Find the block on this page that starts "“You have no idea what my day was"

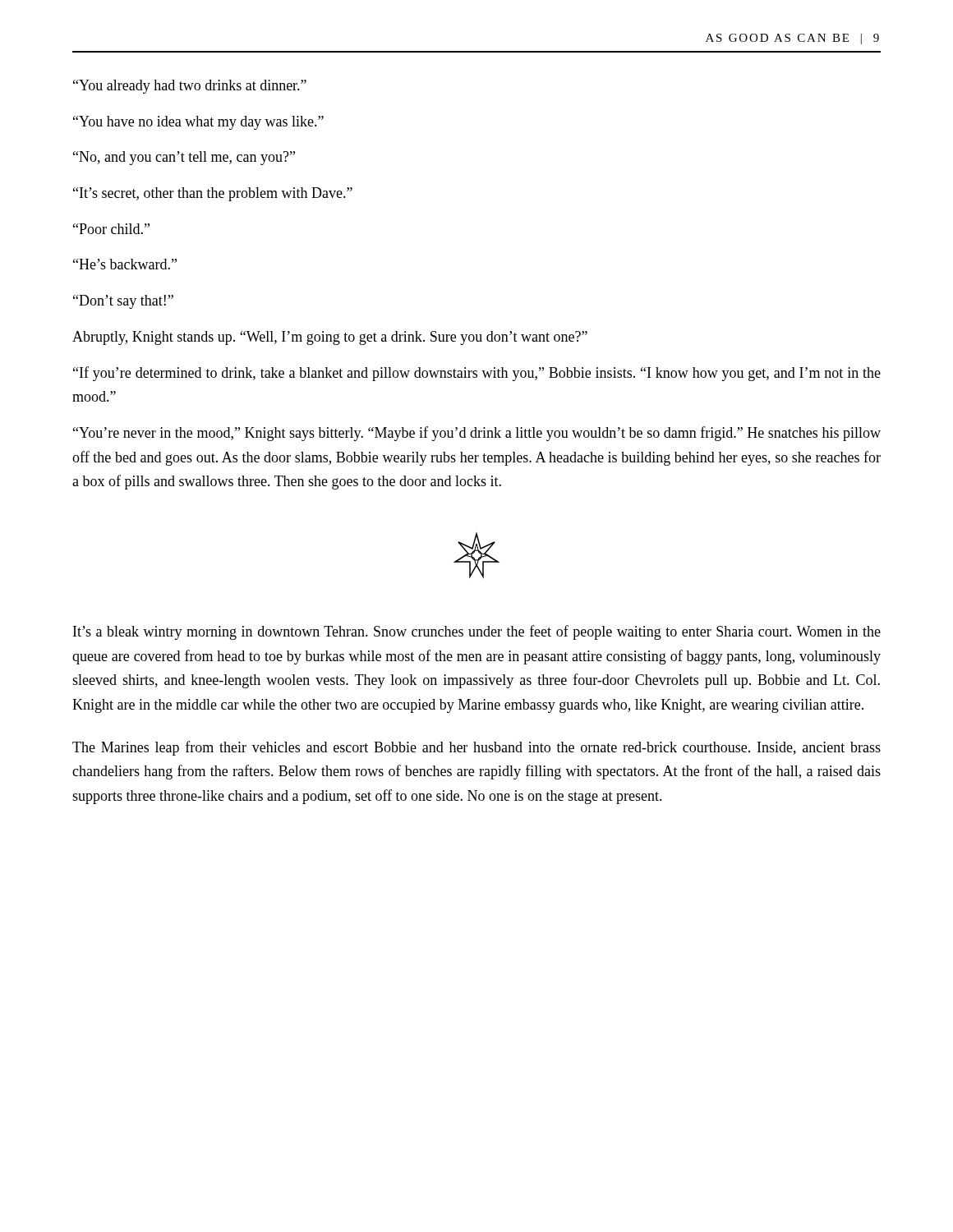tap(198, 121)
